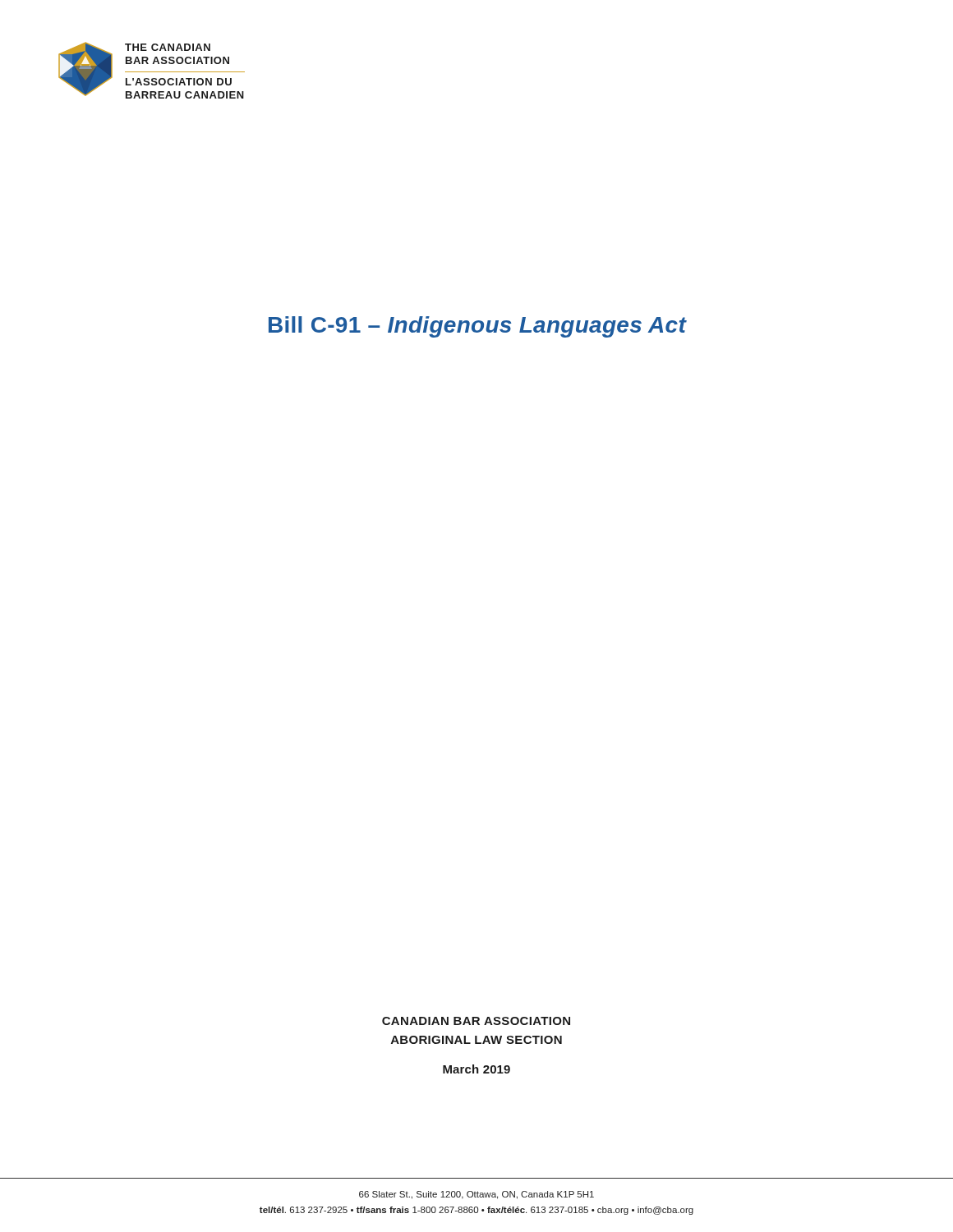
Task: Click on the text block starting "March 2019"
Action: tap(476, 1069)
